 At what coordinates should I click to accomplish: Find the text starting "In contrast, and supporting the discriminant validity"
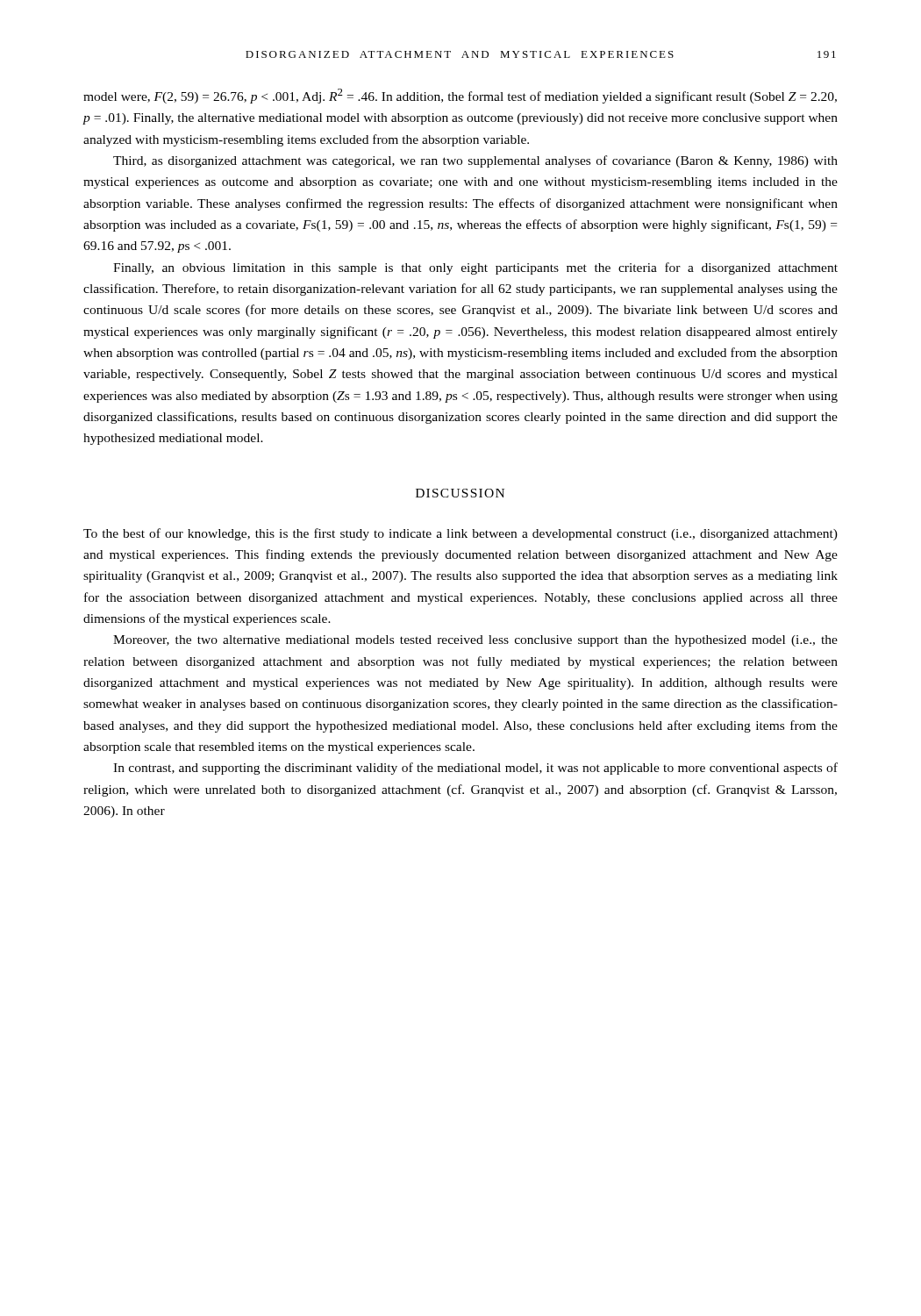460,789
